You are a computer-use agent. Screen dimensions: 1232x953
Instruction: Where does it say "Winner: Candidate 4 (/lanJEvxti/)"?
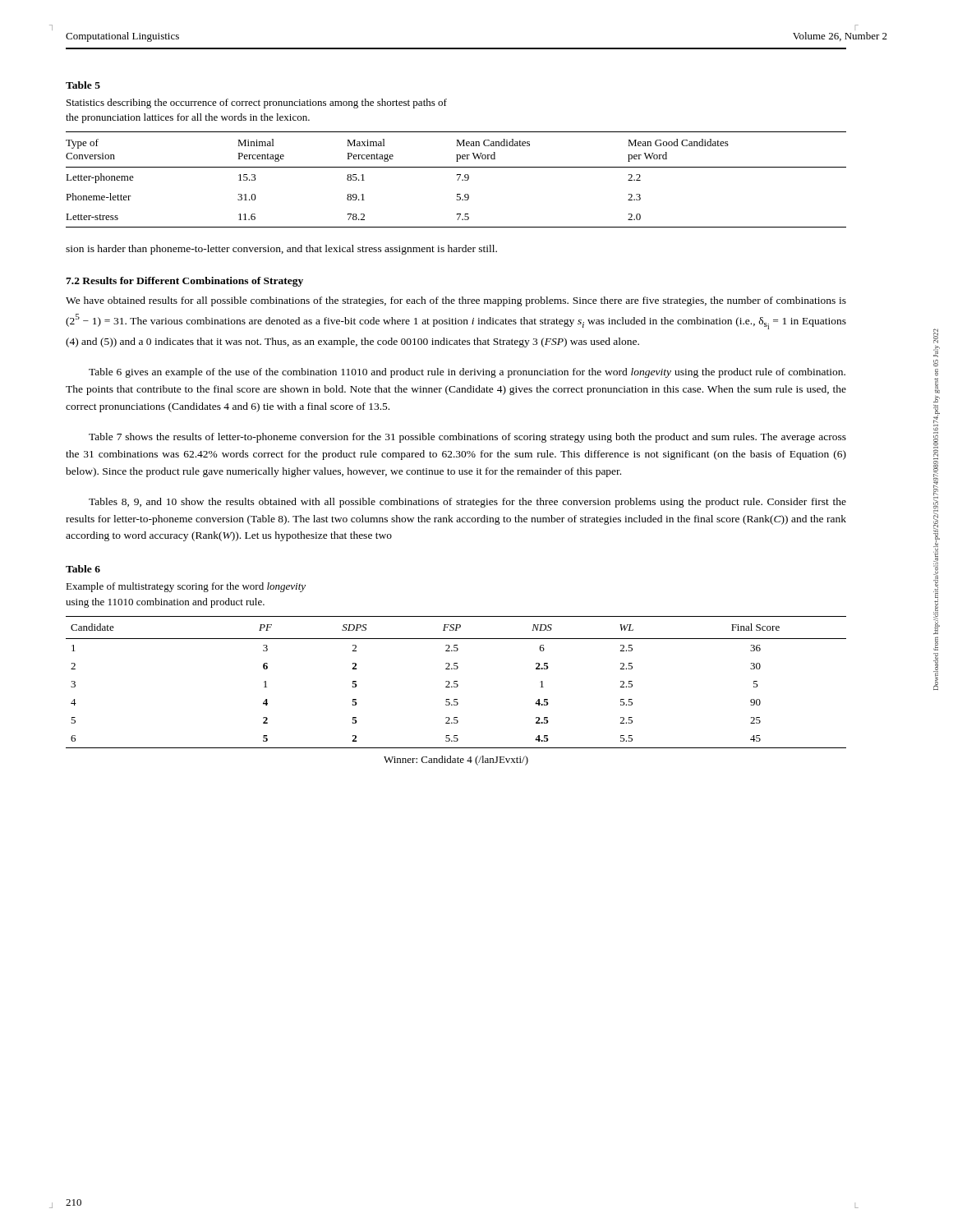[456, 759]
